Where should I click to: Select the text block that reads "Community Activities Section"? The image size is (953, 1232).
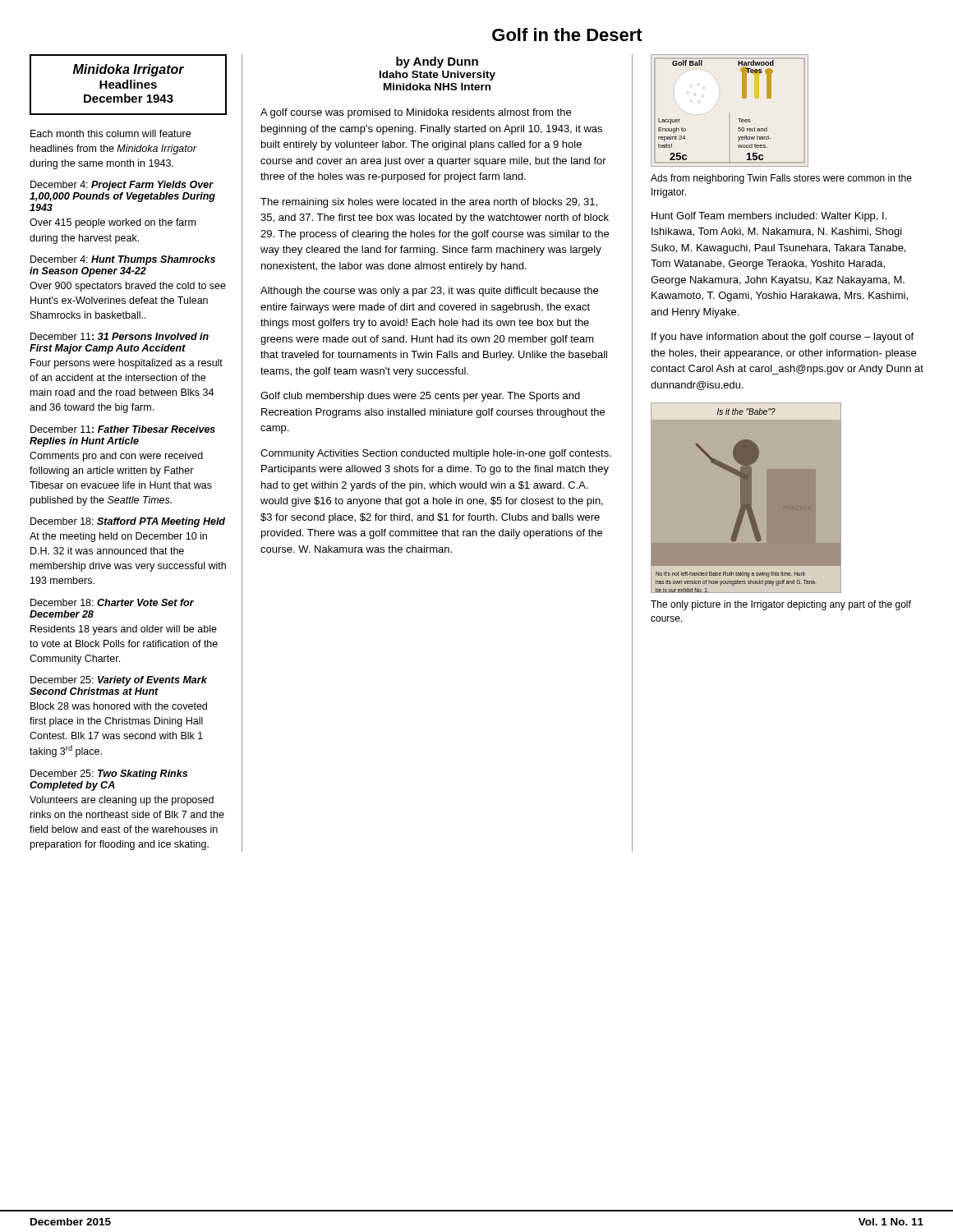click(x=436, y=501)
